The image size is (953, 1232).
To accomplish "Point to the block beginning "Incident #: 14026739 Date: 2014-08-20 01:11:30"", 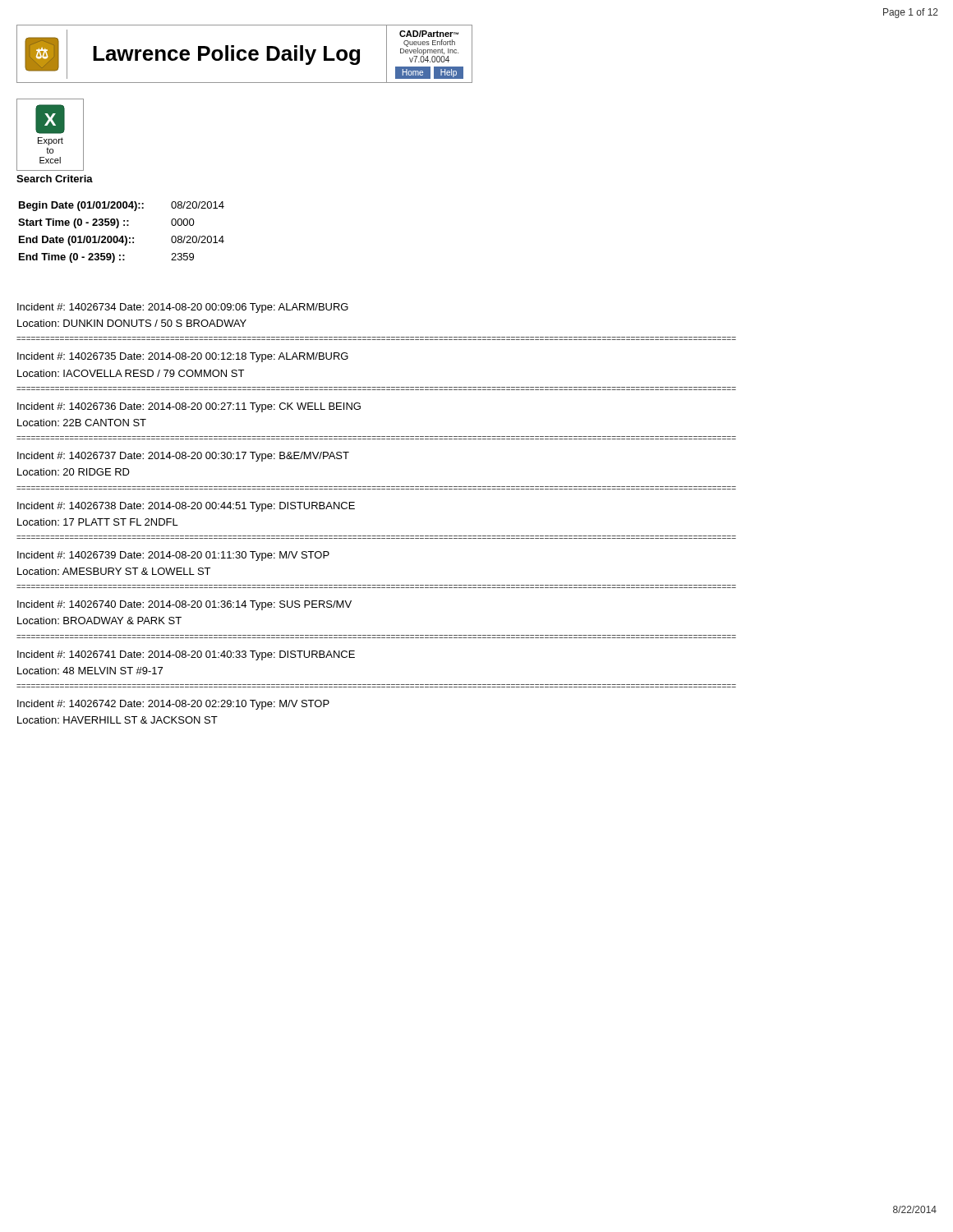I will tap(173, 556).
